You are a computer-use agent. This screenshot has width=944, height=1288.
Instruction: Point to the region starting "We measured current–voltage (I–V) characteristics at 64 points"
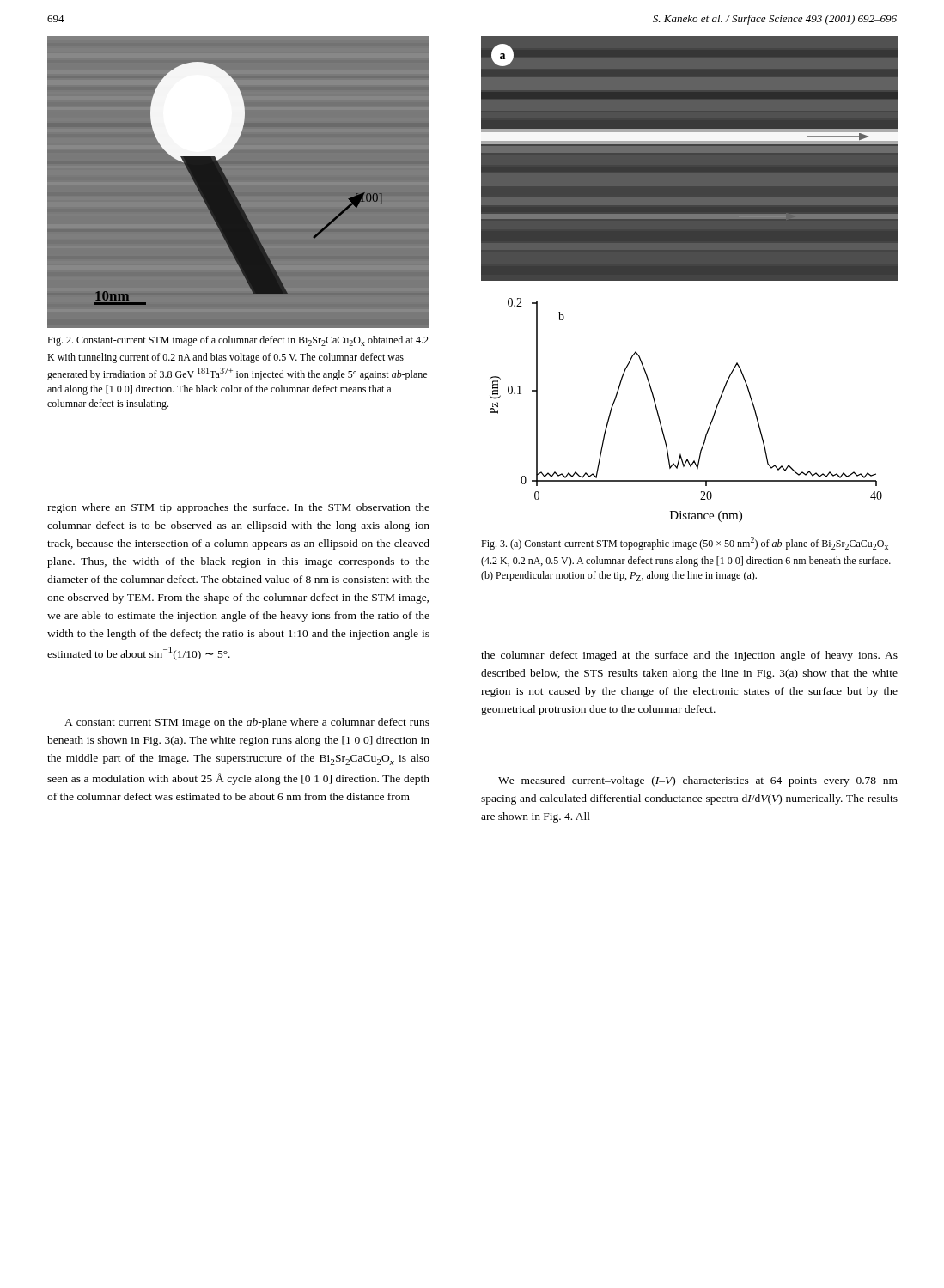point(689,797)
